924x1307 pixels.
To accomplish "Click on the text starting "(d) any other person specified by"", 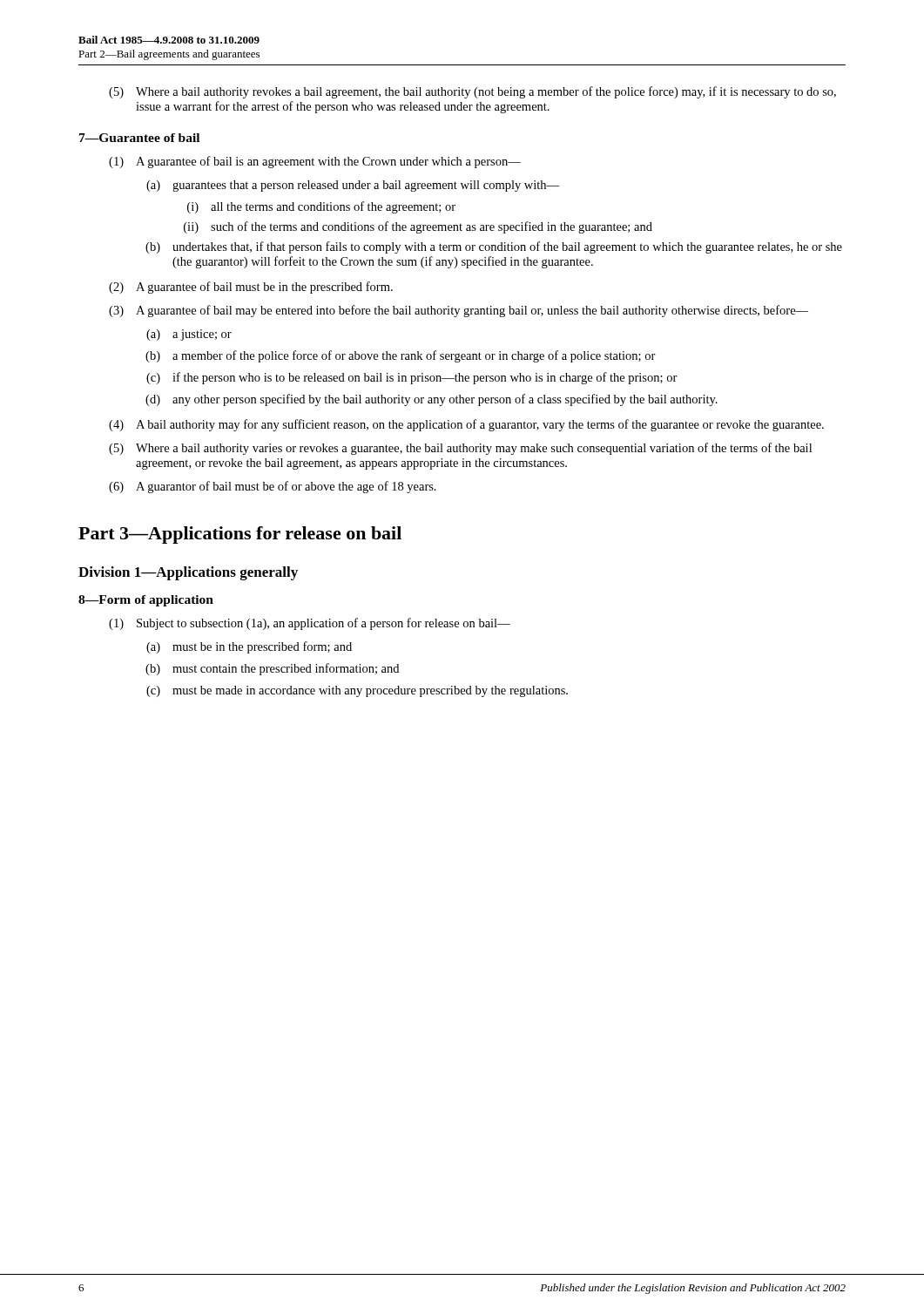I will pos(485,399).
